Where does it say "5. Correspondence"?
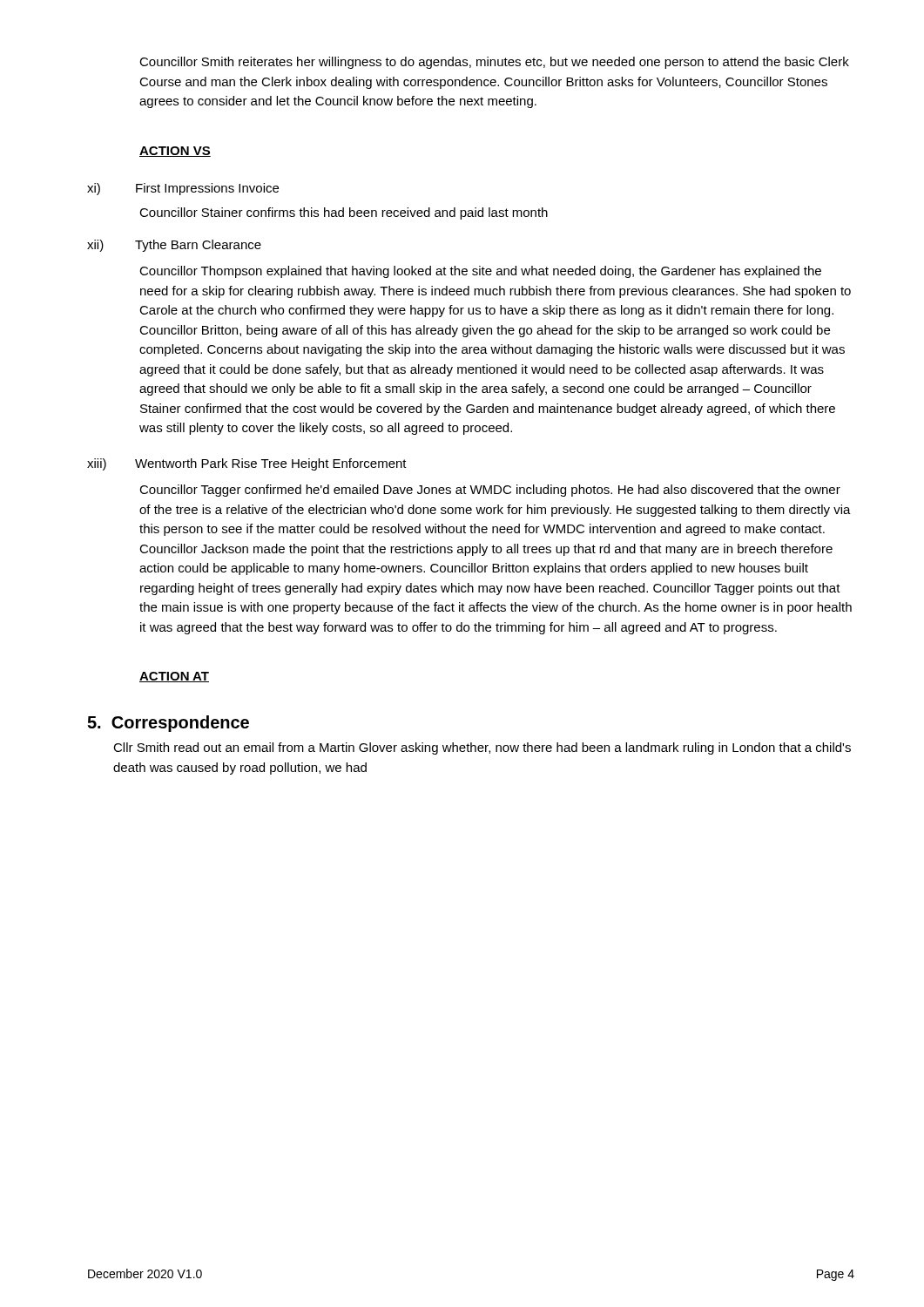924x1307 pixels. click(168, 722)
